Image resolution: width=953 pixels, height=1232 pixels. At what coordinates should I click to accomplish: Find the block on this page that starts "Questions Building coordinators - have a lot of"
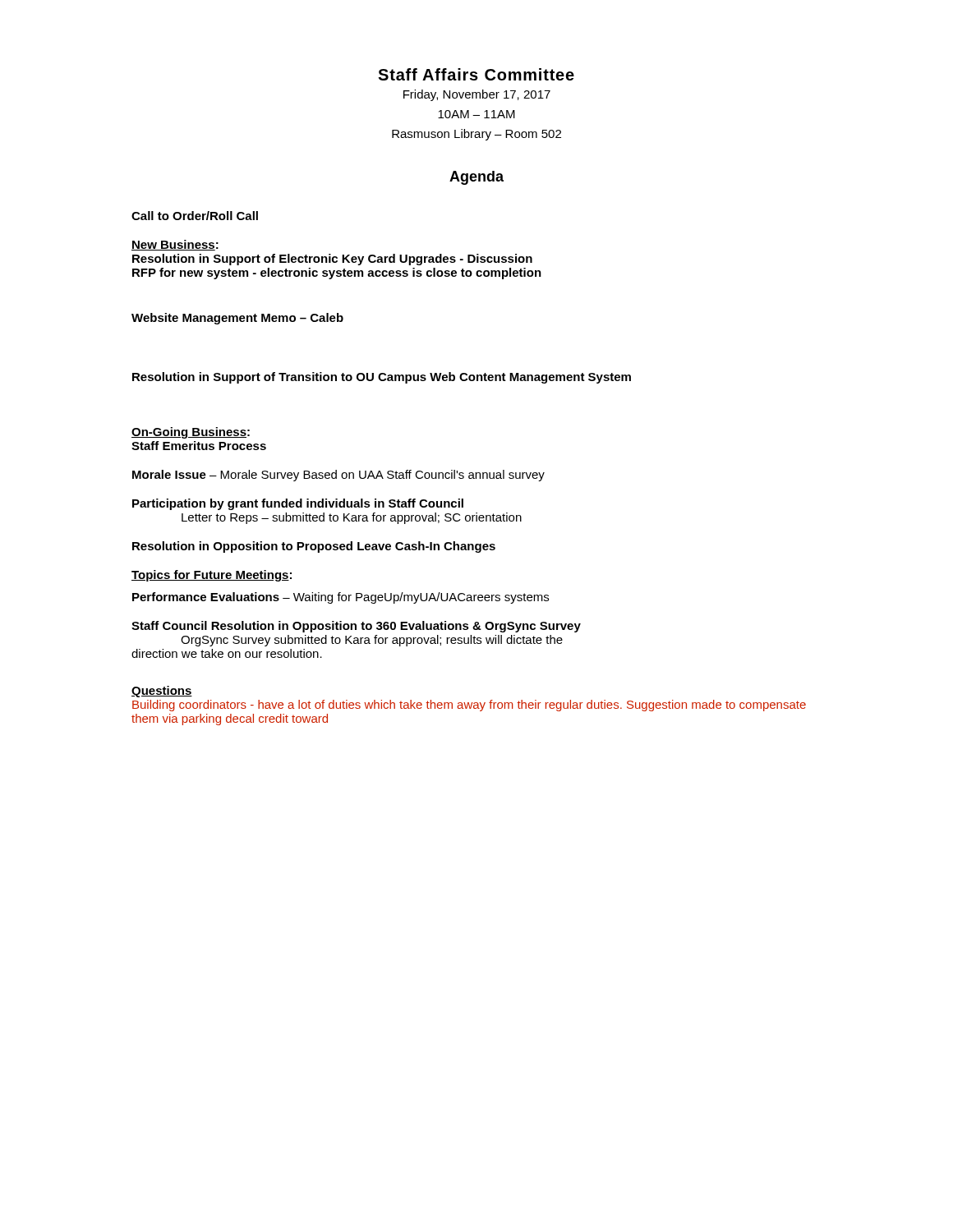[469, 704]
